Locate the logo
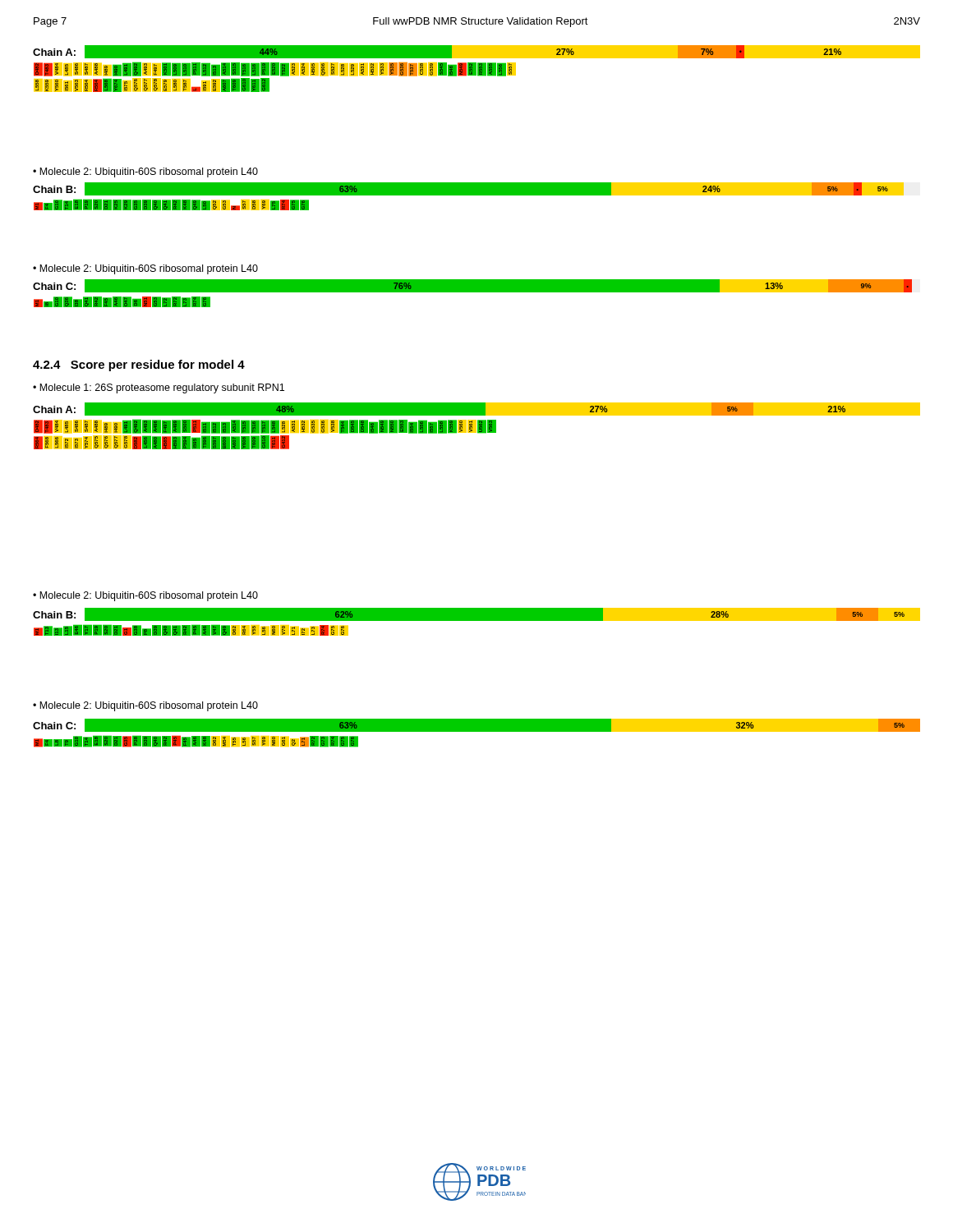 (476, 1183)
